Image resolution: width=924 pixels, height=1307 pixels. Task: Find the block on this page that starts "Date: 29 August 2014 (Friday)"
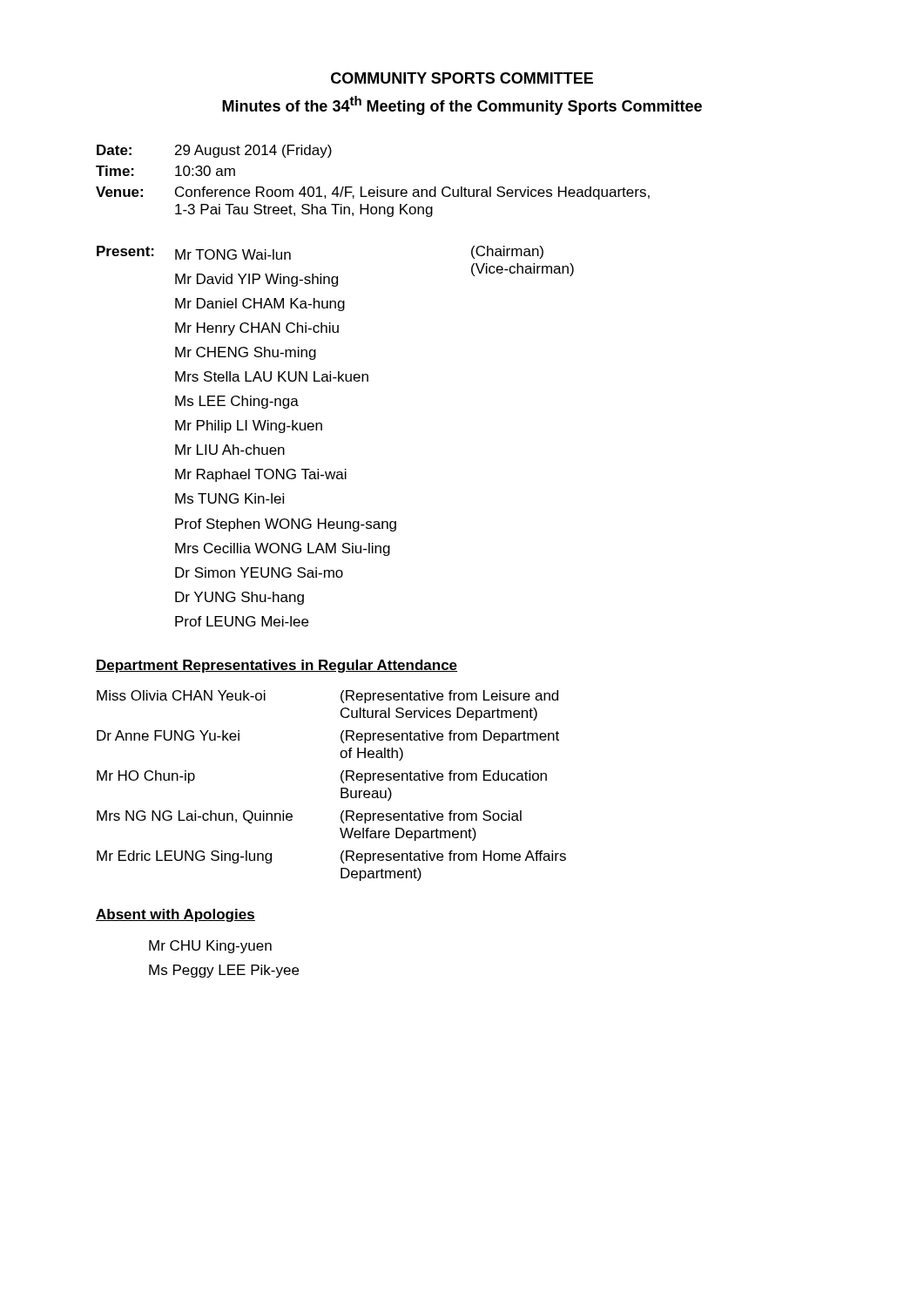pos(462,180)
